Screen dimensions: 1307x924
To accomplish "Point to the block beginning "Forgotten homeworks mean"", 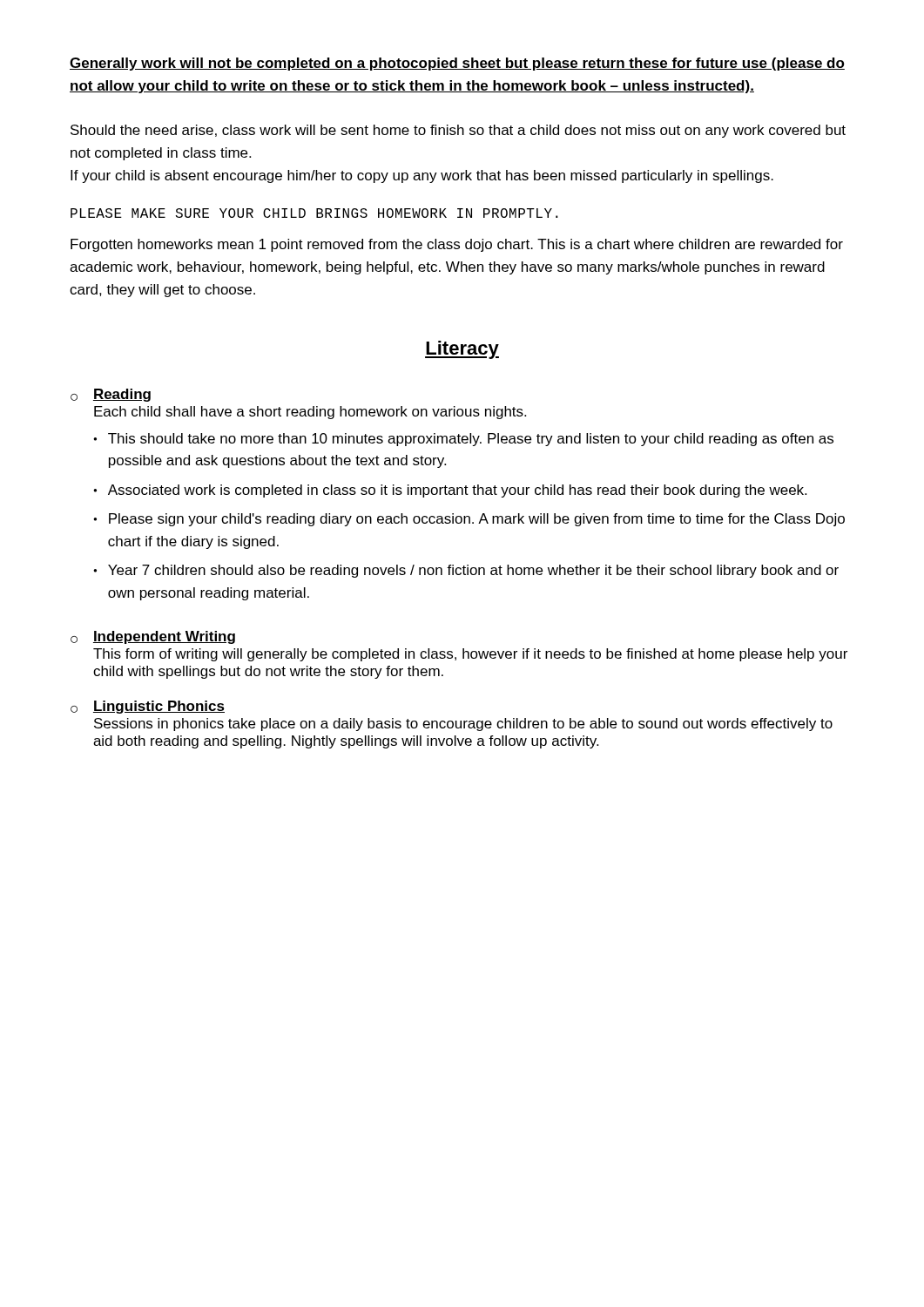I will [x=456, y=267].
